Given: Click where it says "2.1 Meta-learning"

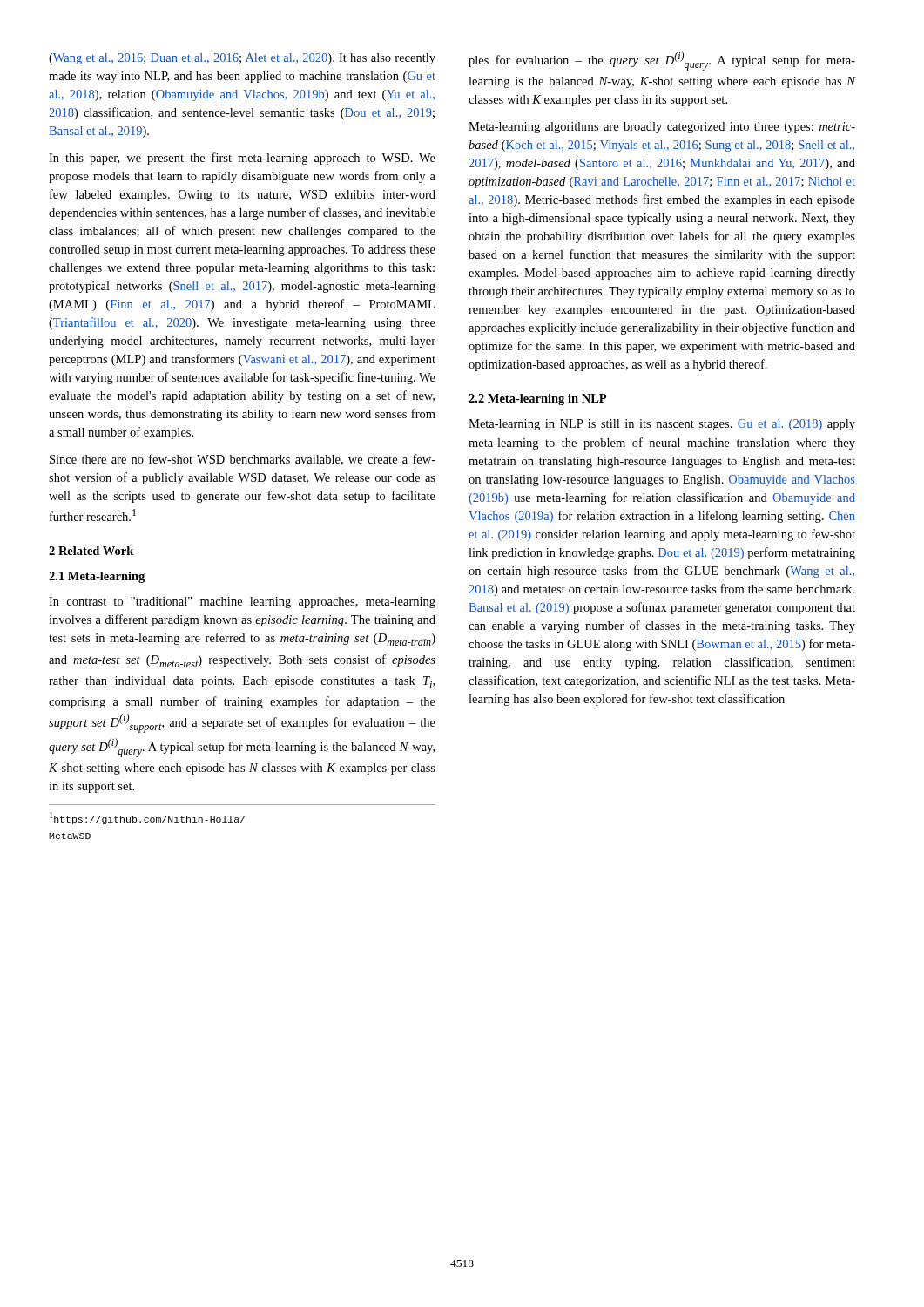Looking at the screenshot, I should click(97, 576).
